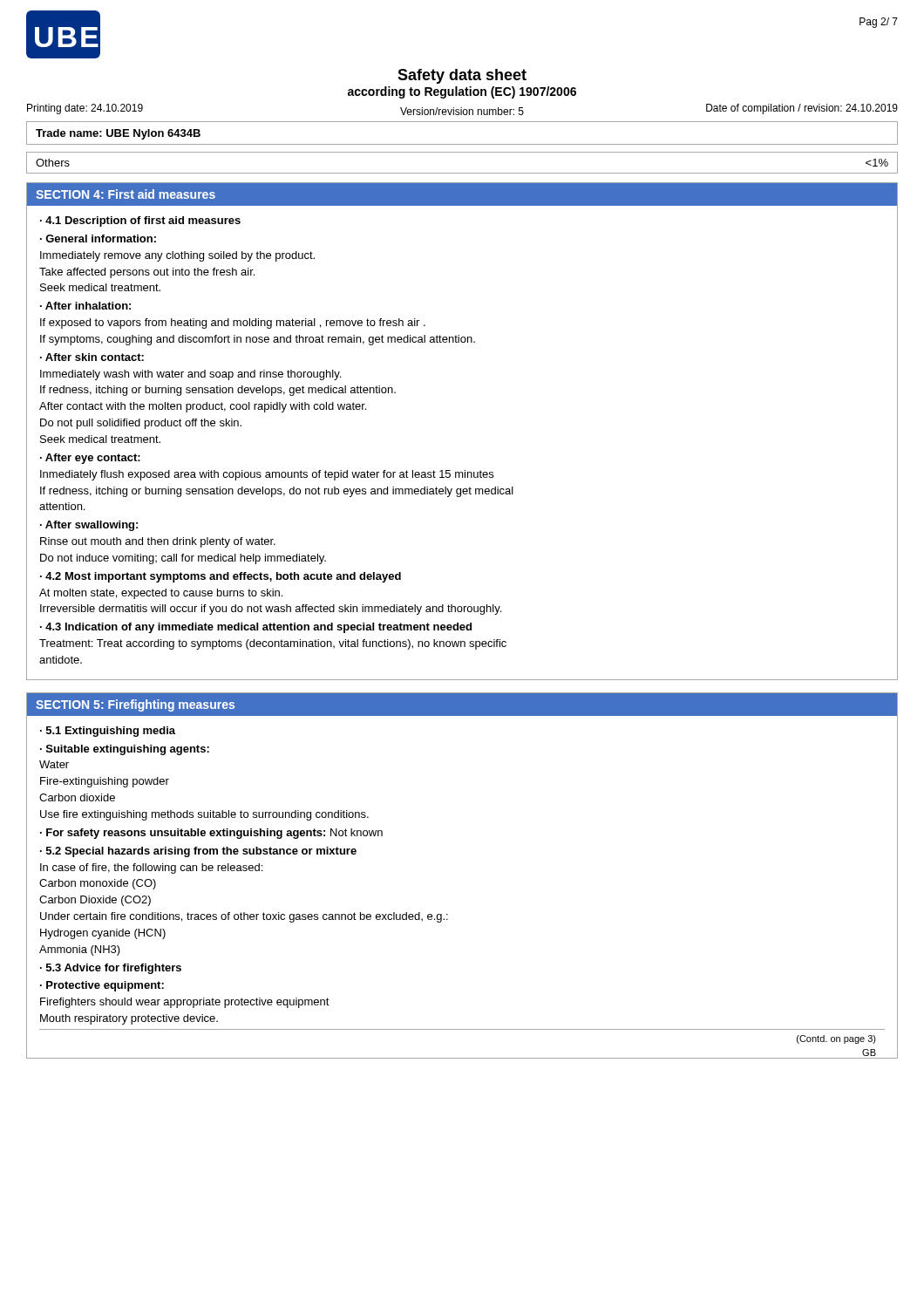924x1308 pixels.
Task: Click the passage that begins "· After skin contact:"
Action: click(218, 398)
